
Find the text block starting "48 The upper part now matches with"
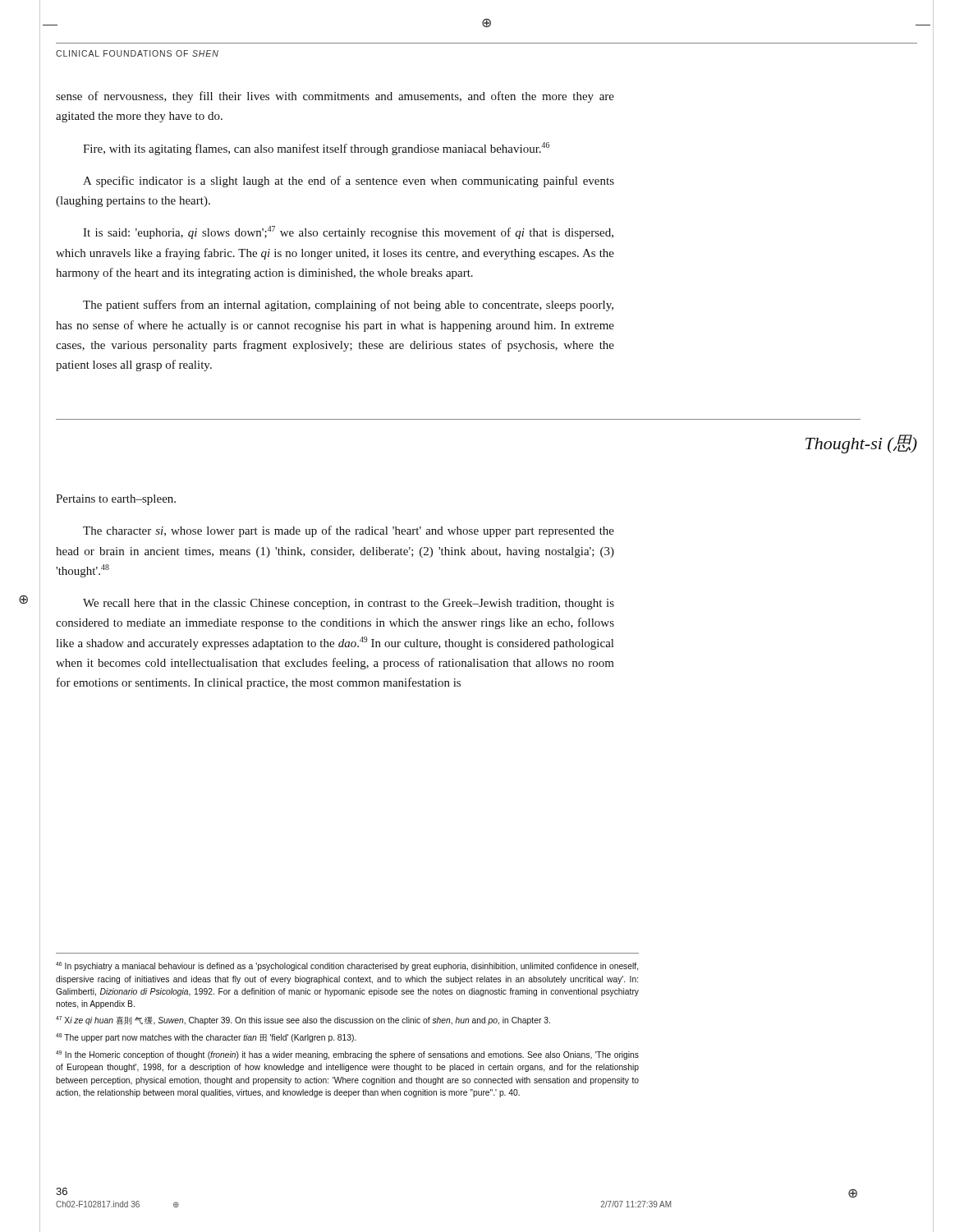tap(206, 1038)
